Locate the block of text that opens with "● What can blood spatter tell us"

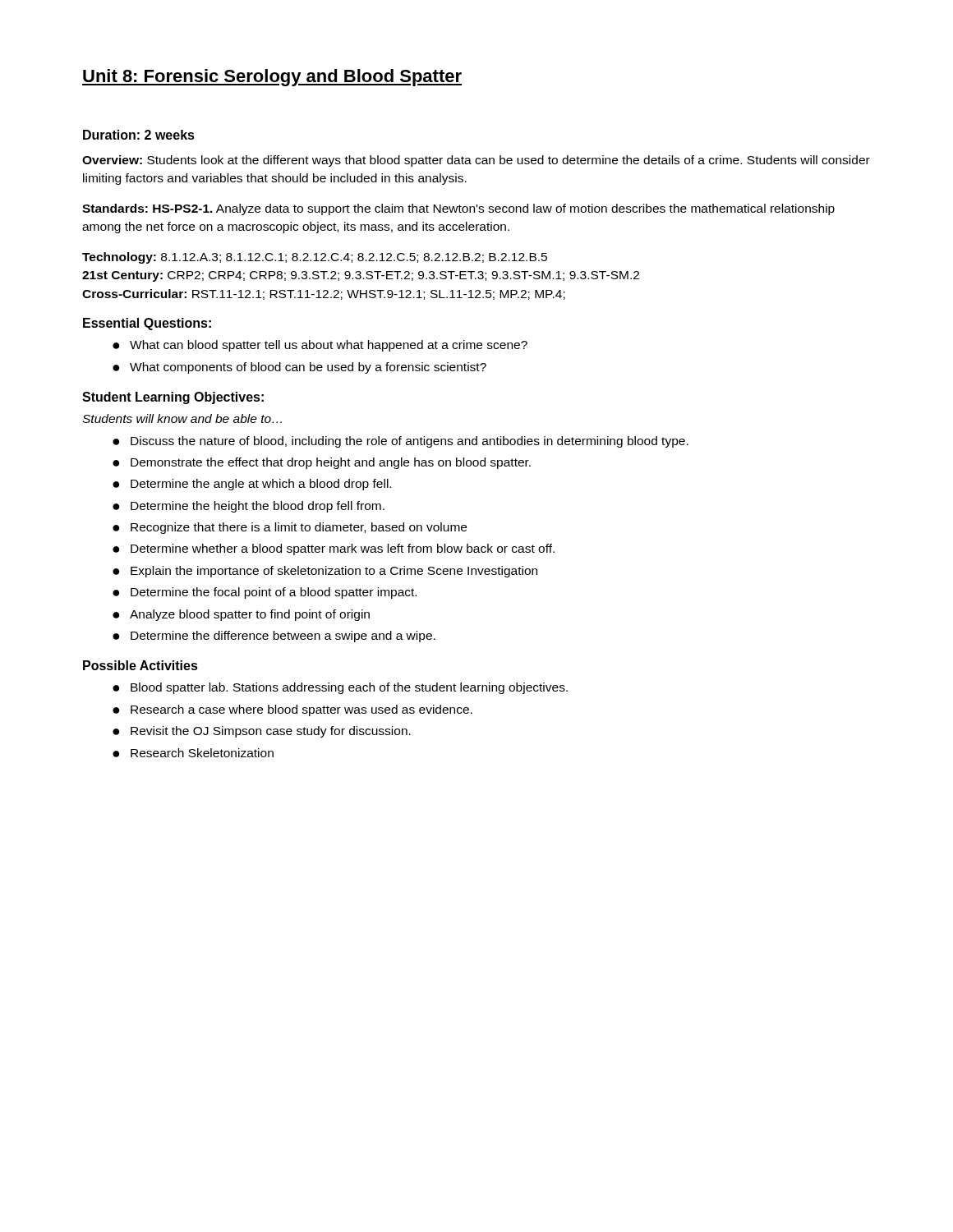[491, 346]
